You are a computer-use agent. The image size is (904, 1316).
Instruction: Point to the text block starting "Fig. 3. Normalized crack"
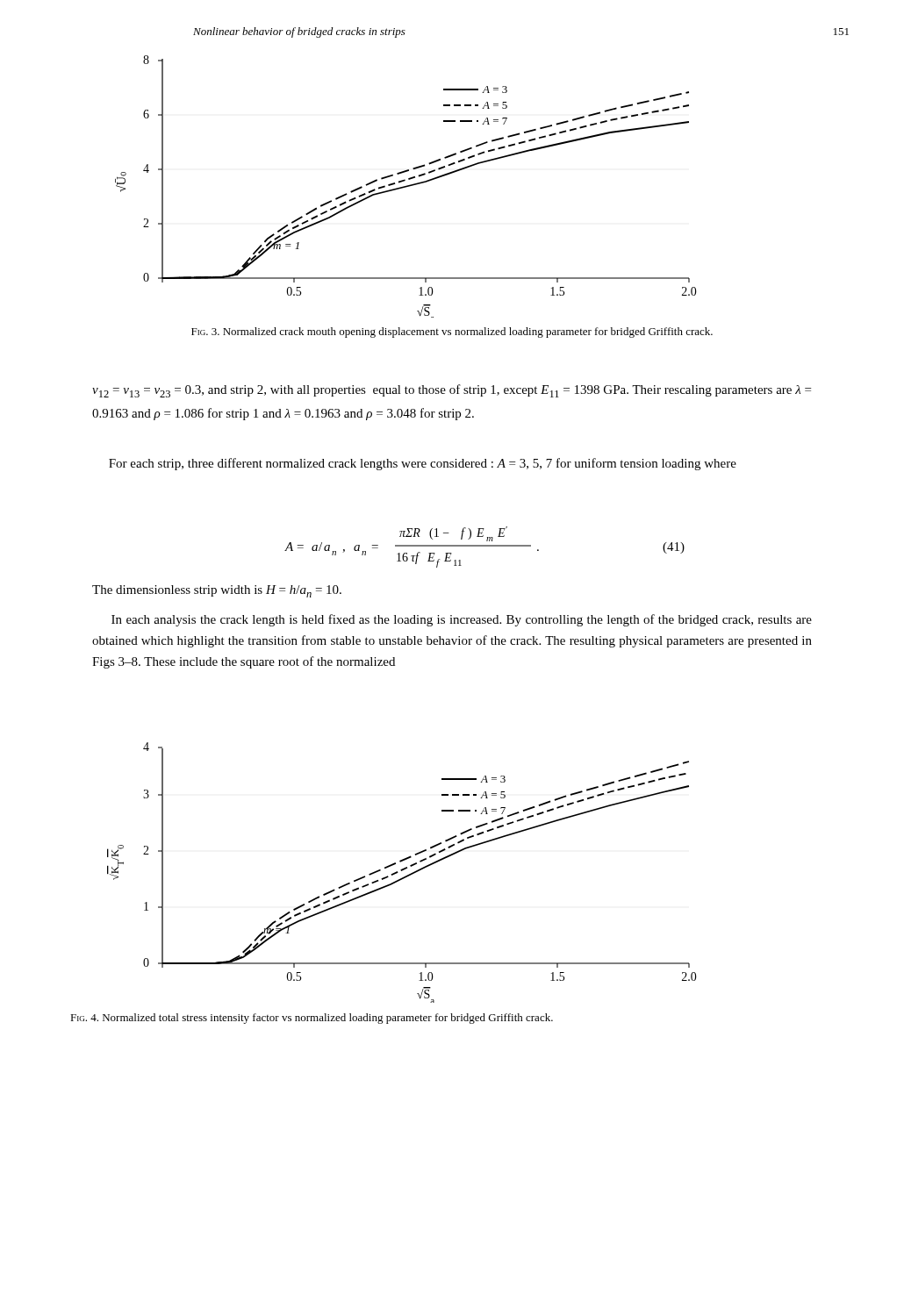tap(452, 331)
